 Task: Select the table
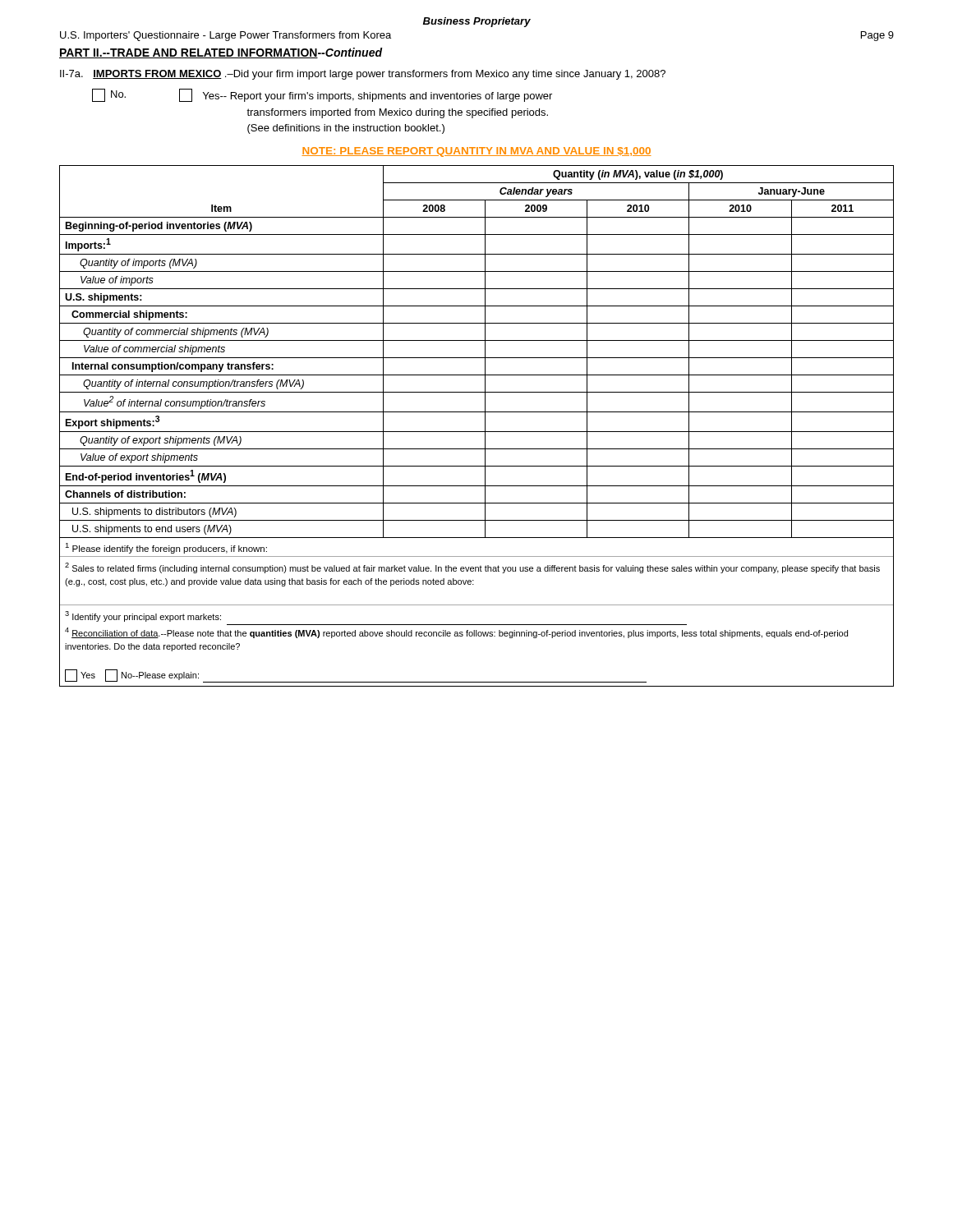[x=476, y=426]
